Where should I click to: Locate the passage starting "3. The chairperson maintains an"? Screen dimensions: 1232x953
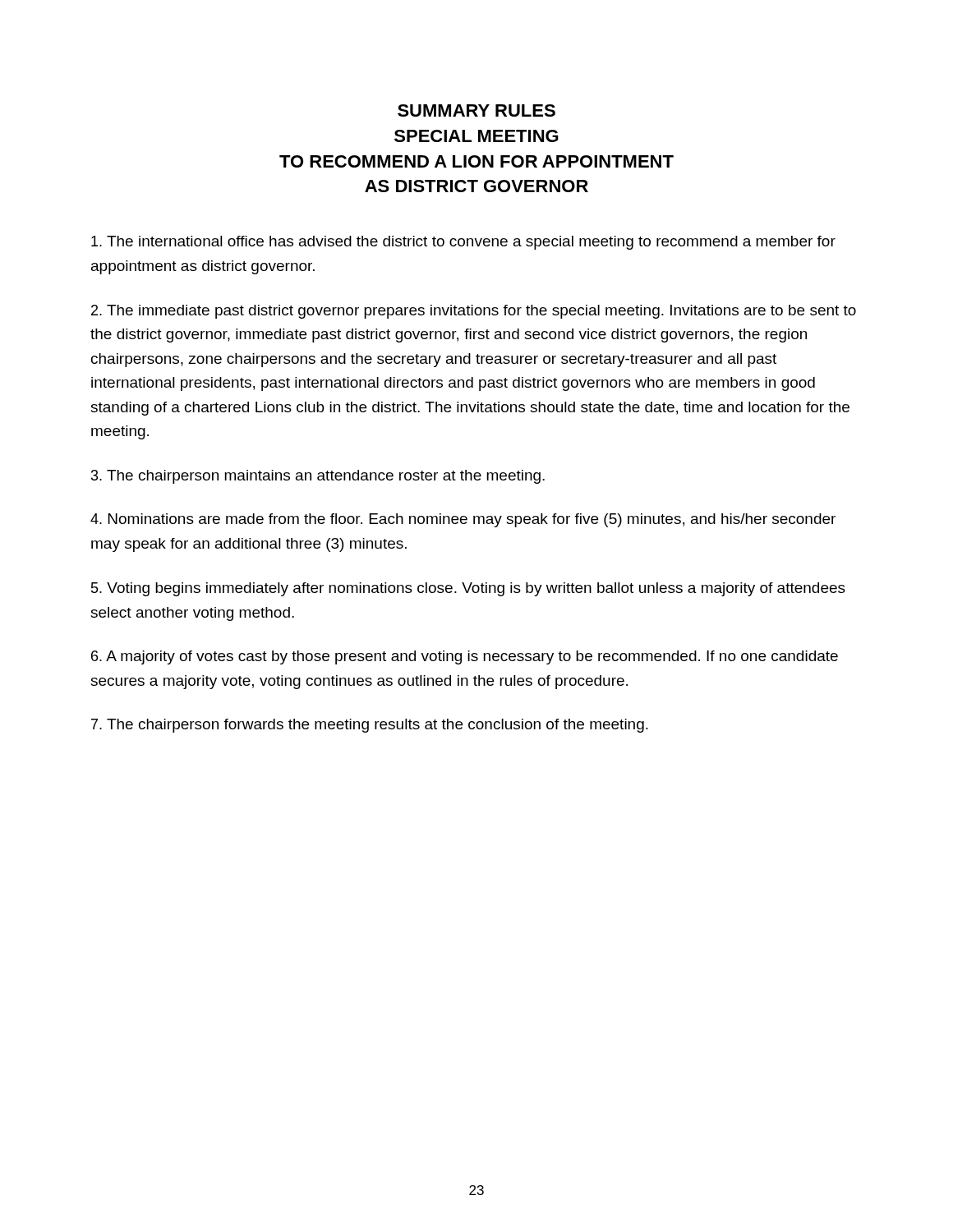(x=318, y=475)
